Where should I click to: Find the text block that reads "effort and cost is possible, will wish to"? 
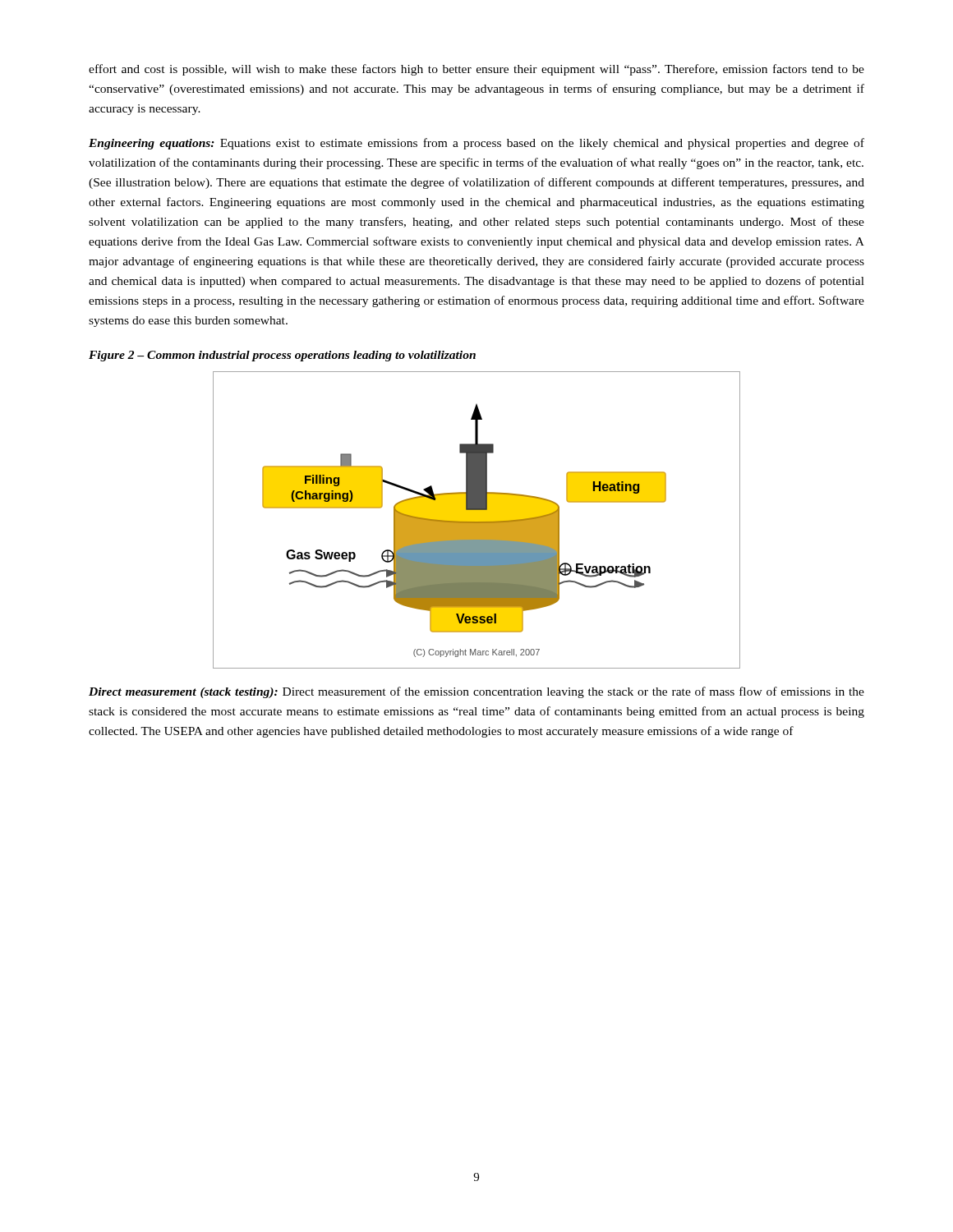point(476,88)
